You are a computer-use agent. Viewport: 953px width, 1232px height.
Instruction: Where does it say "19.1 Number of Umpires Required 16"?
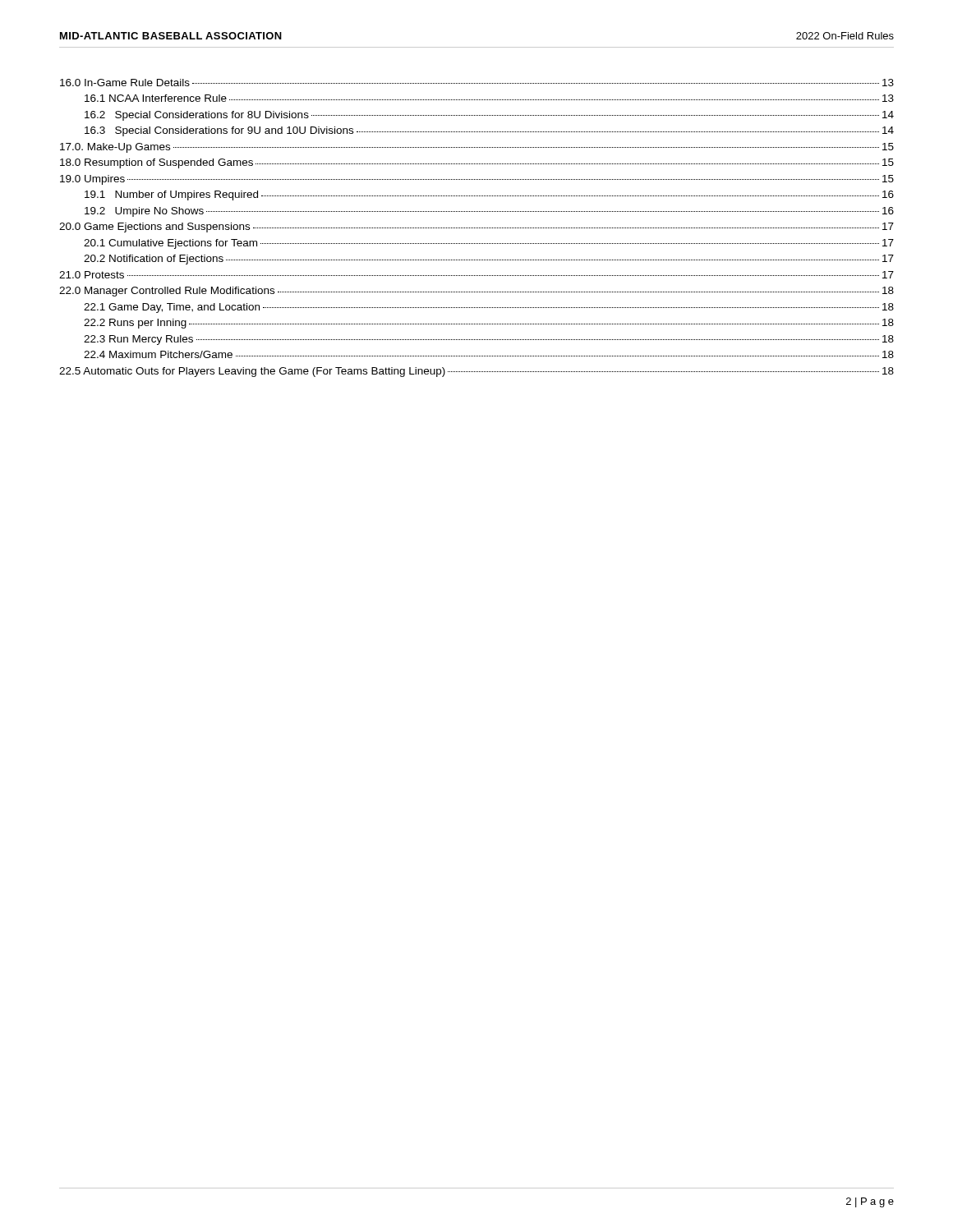pyautogui.click(x=489, y=193)
